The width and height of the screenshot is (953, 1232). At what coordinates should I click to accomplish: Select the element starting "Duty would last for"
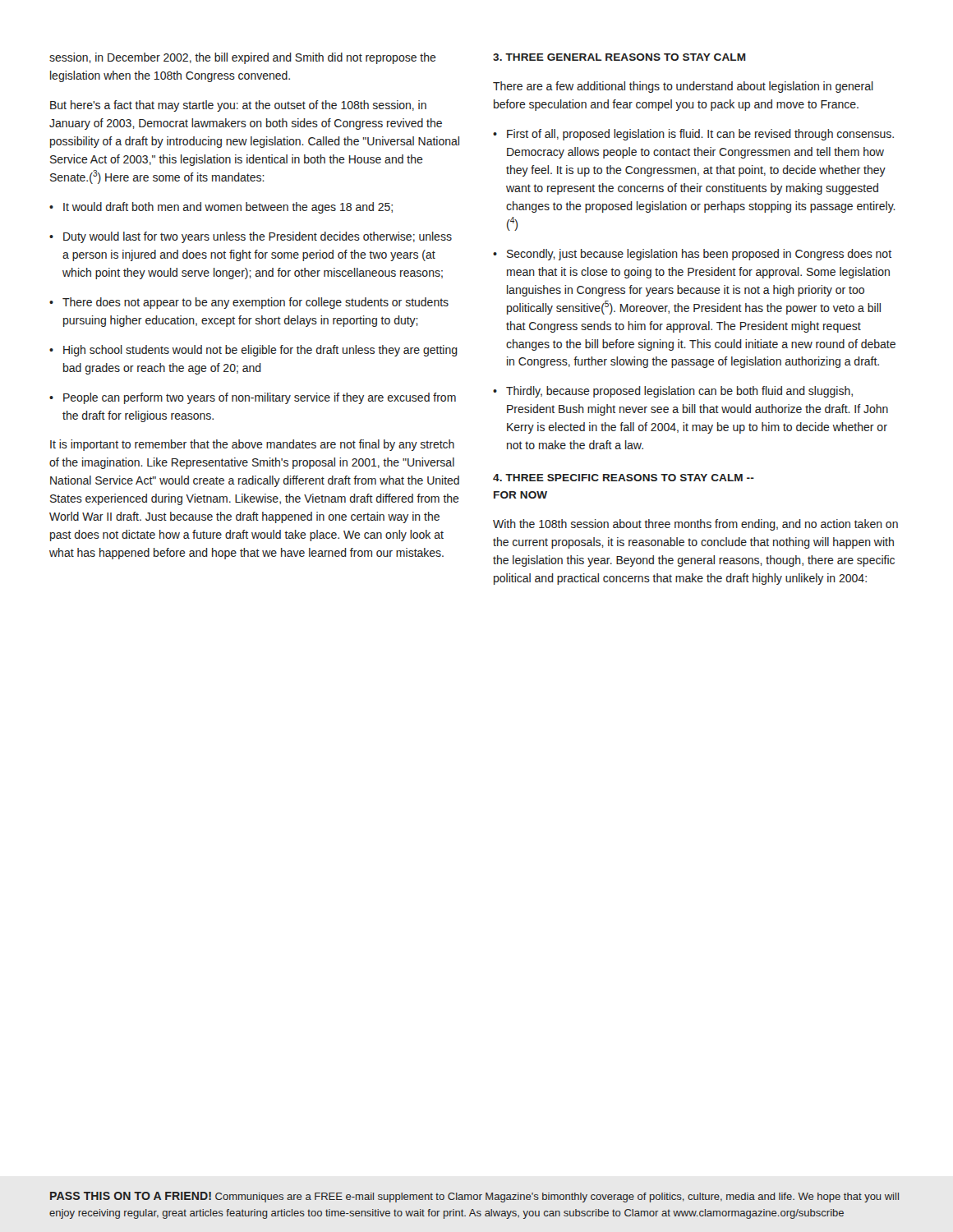(257, 254)
